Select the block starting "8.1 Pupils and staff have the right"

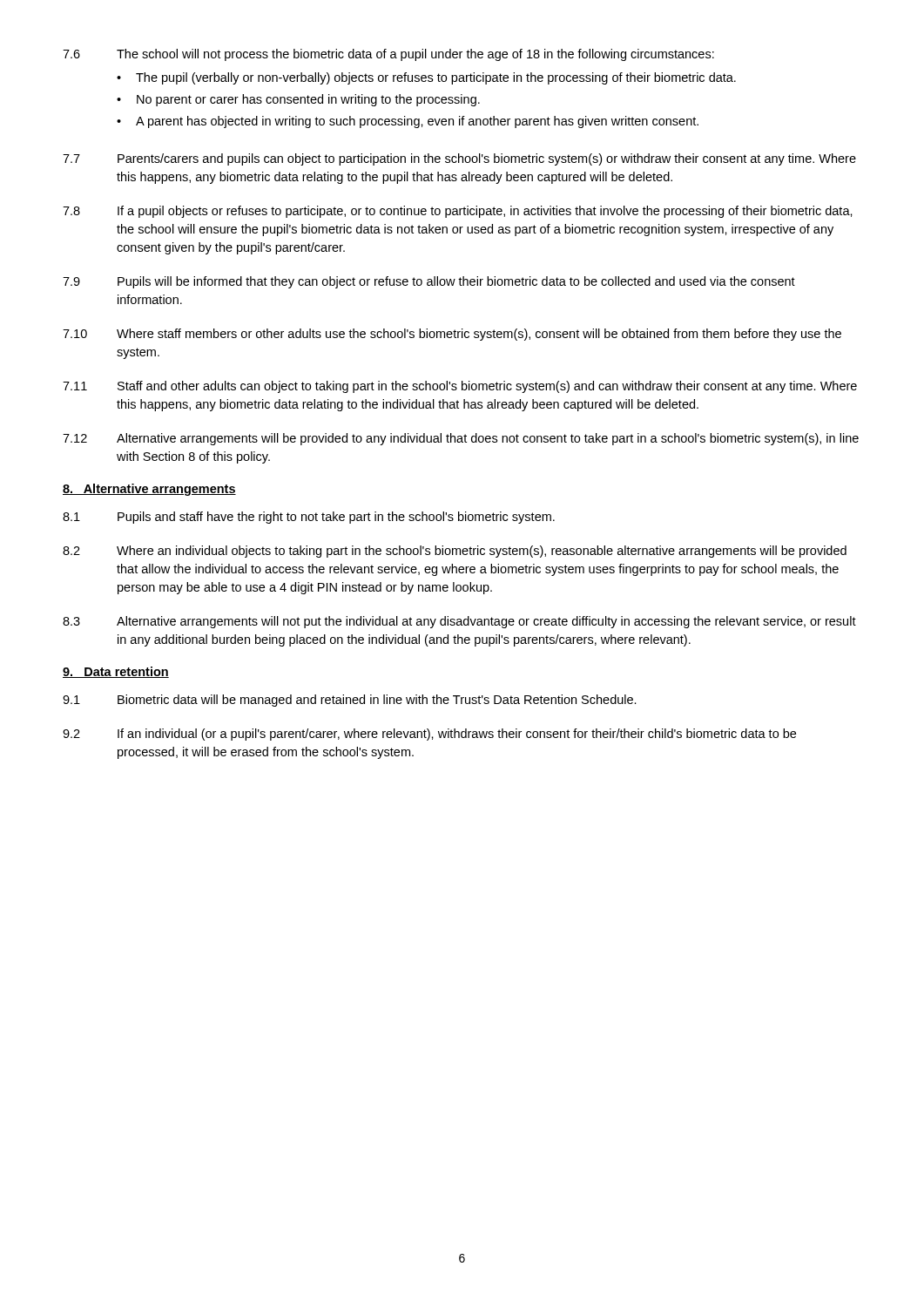(462, 517)
